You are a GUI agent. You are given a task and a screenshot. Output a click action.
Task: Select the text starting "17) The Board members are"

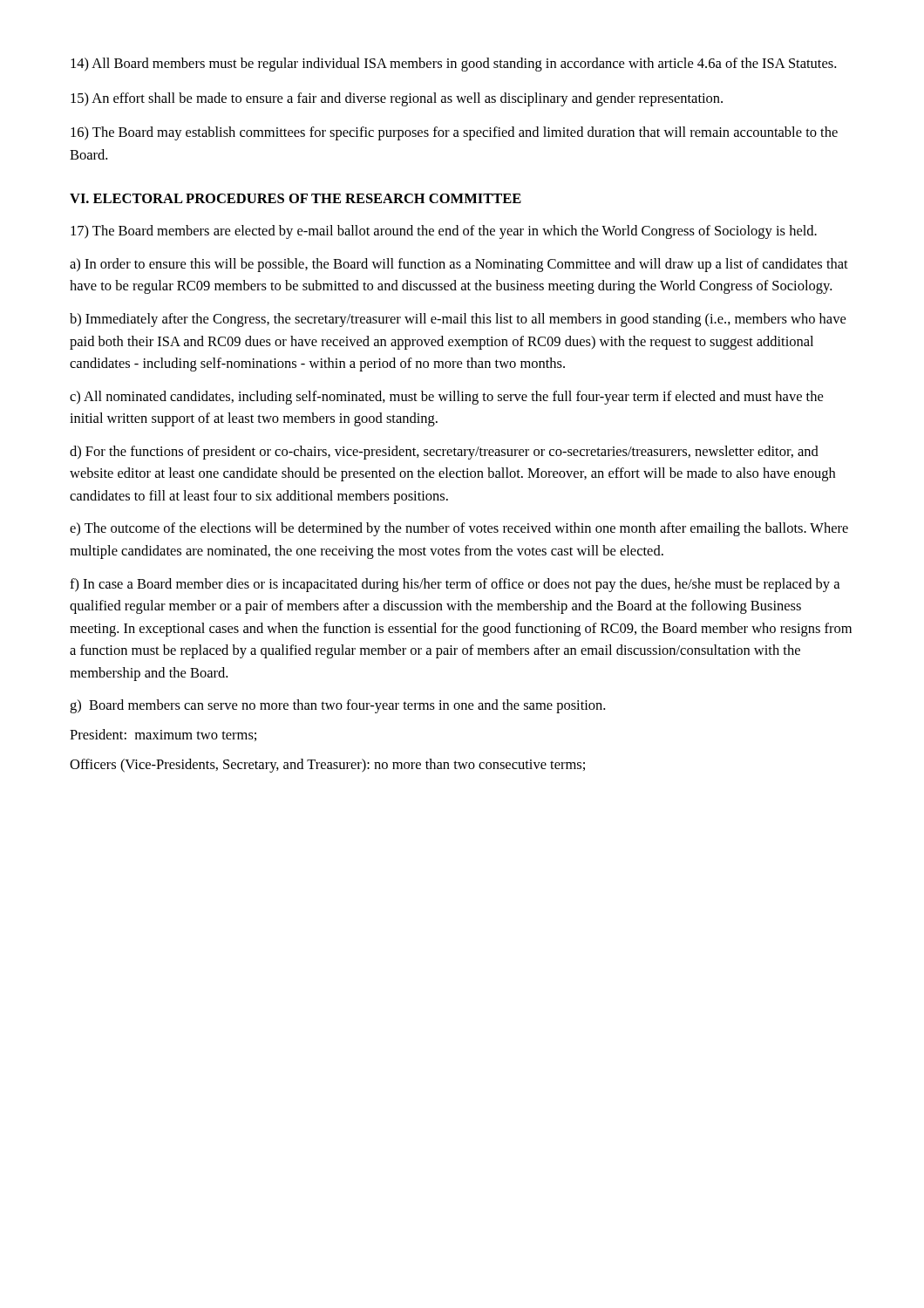(x=444, y=231)
